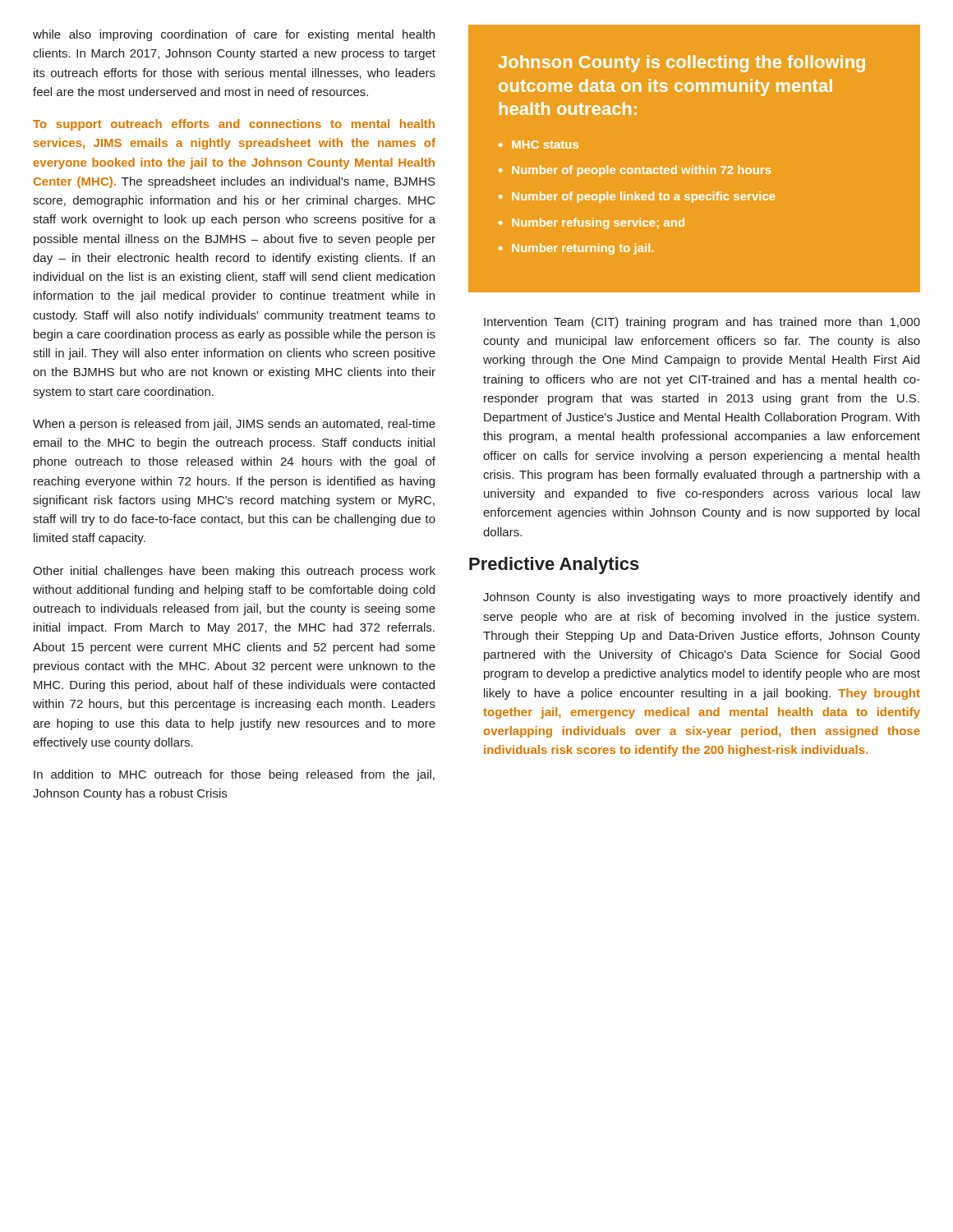The height and width of the screenshot is (1232, 953).
Task: Locate the text "MHC status"
Action: [545, 144]
